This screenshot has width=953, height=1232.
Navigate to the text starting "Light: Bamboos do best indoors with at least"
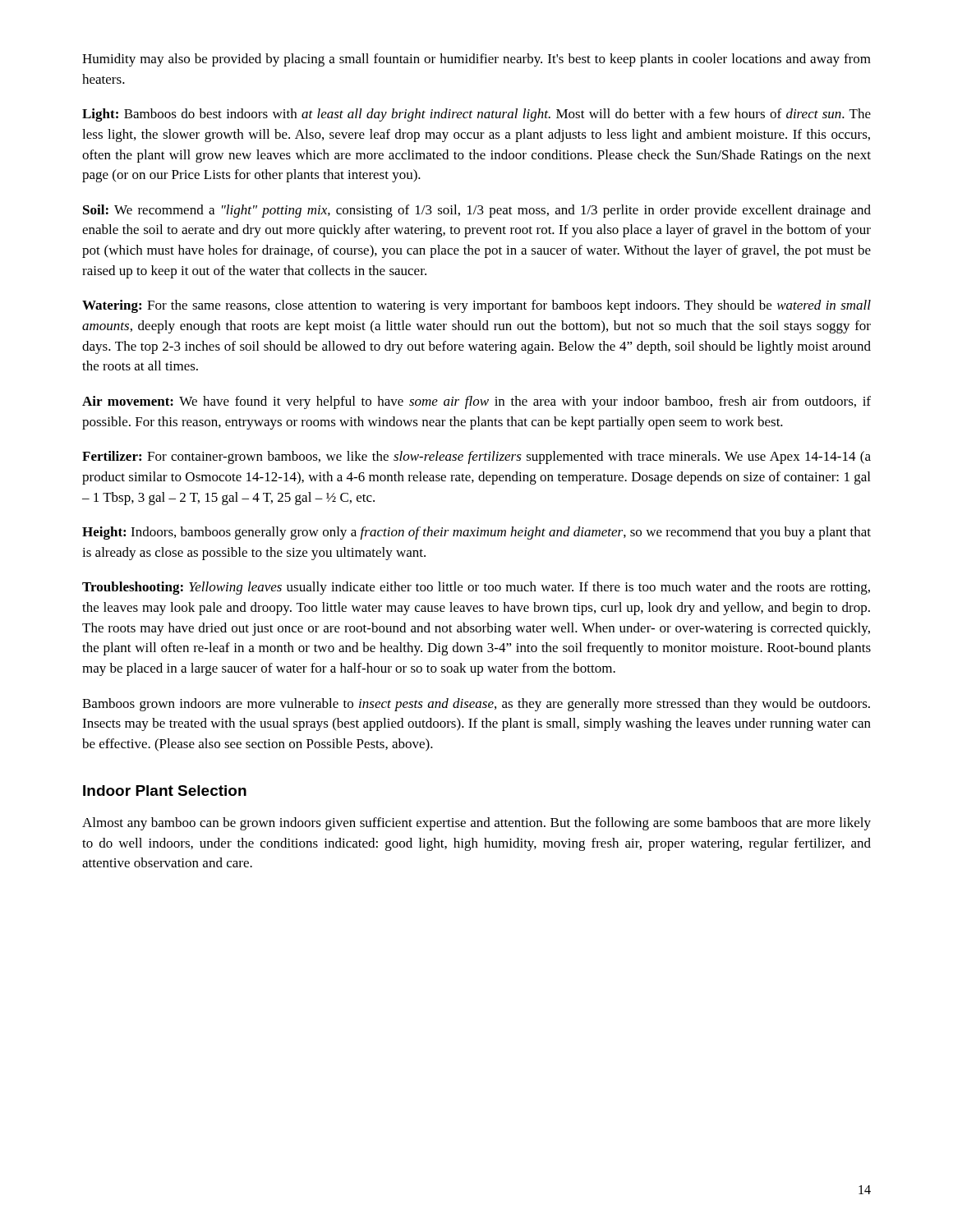pos(476,144)
